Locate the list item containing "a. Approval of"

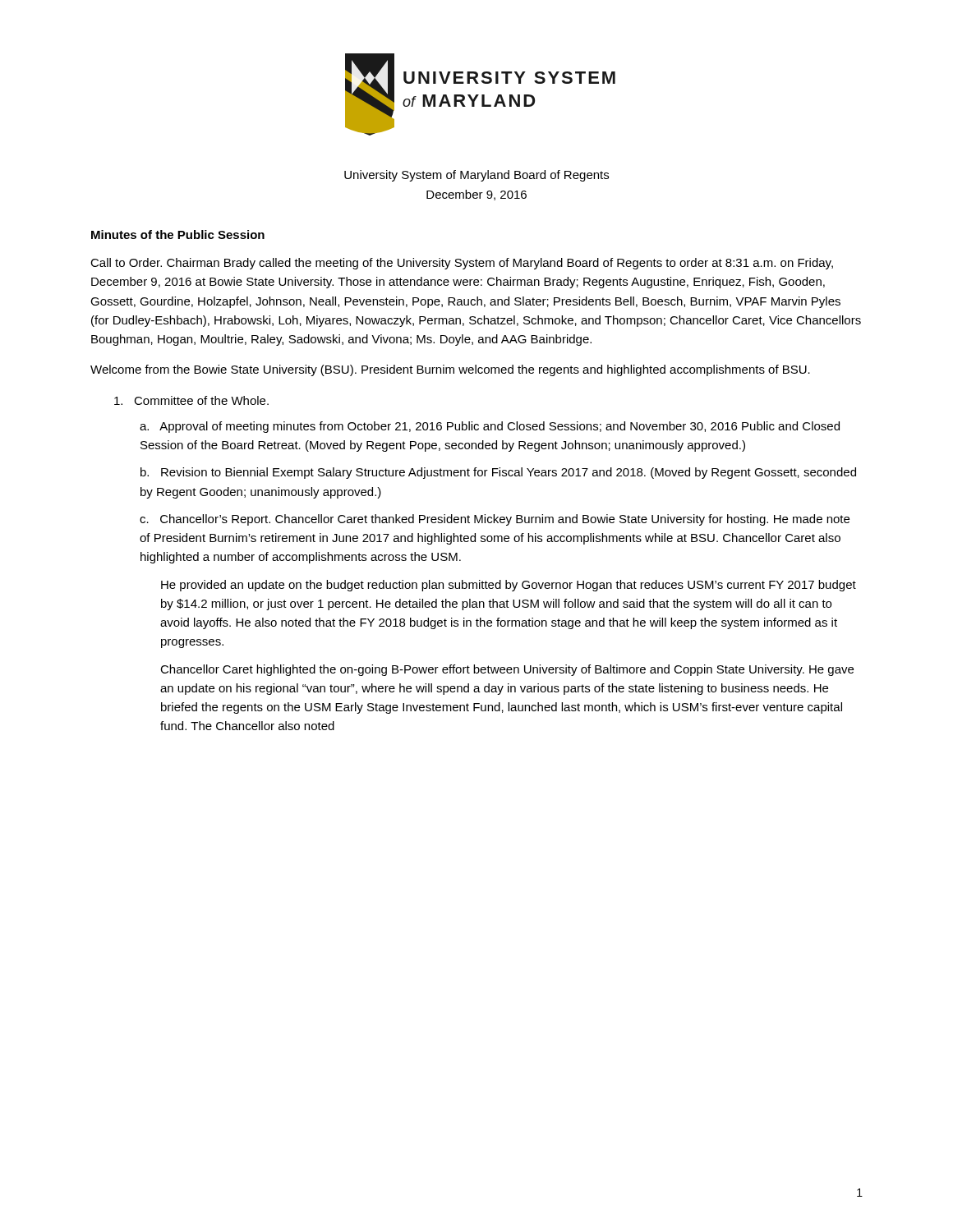coord(490,435)
